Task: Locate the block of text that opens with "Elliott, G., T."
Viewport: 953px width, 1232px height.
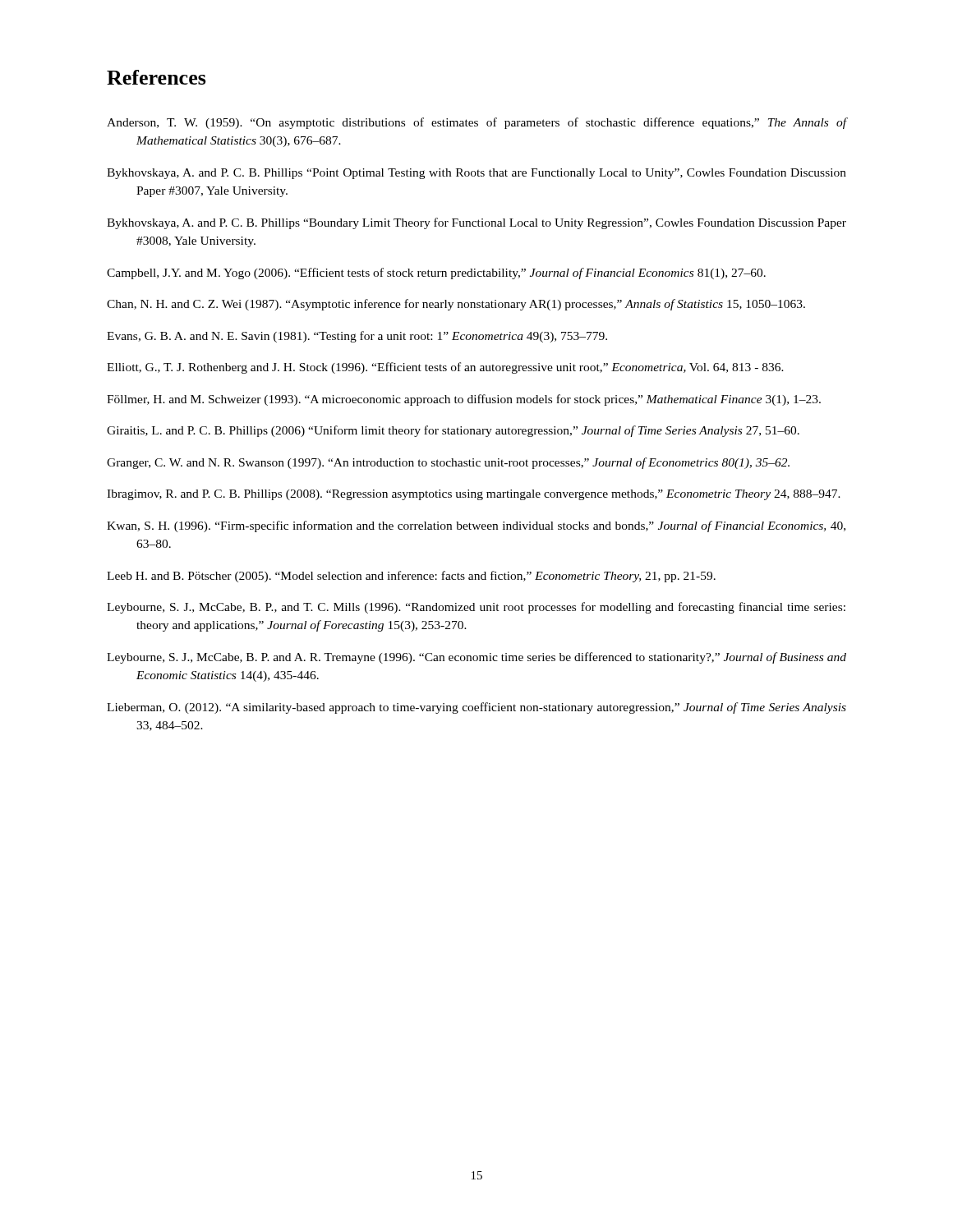Action: [x=445, y=367]
